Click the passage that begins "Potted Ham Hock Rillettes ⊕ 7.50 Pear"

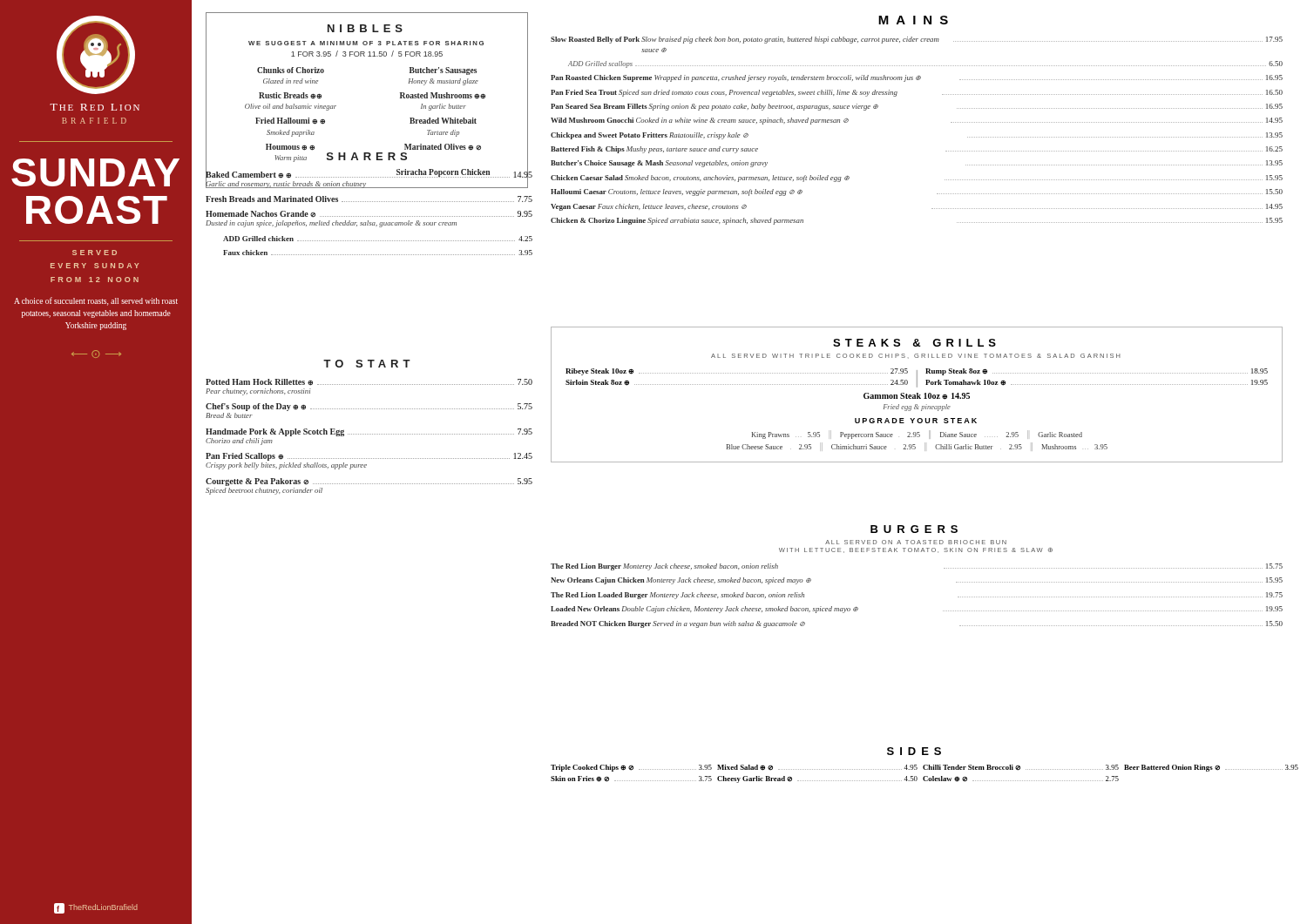pyautogui.click(x=369, y=387)
